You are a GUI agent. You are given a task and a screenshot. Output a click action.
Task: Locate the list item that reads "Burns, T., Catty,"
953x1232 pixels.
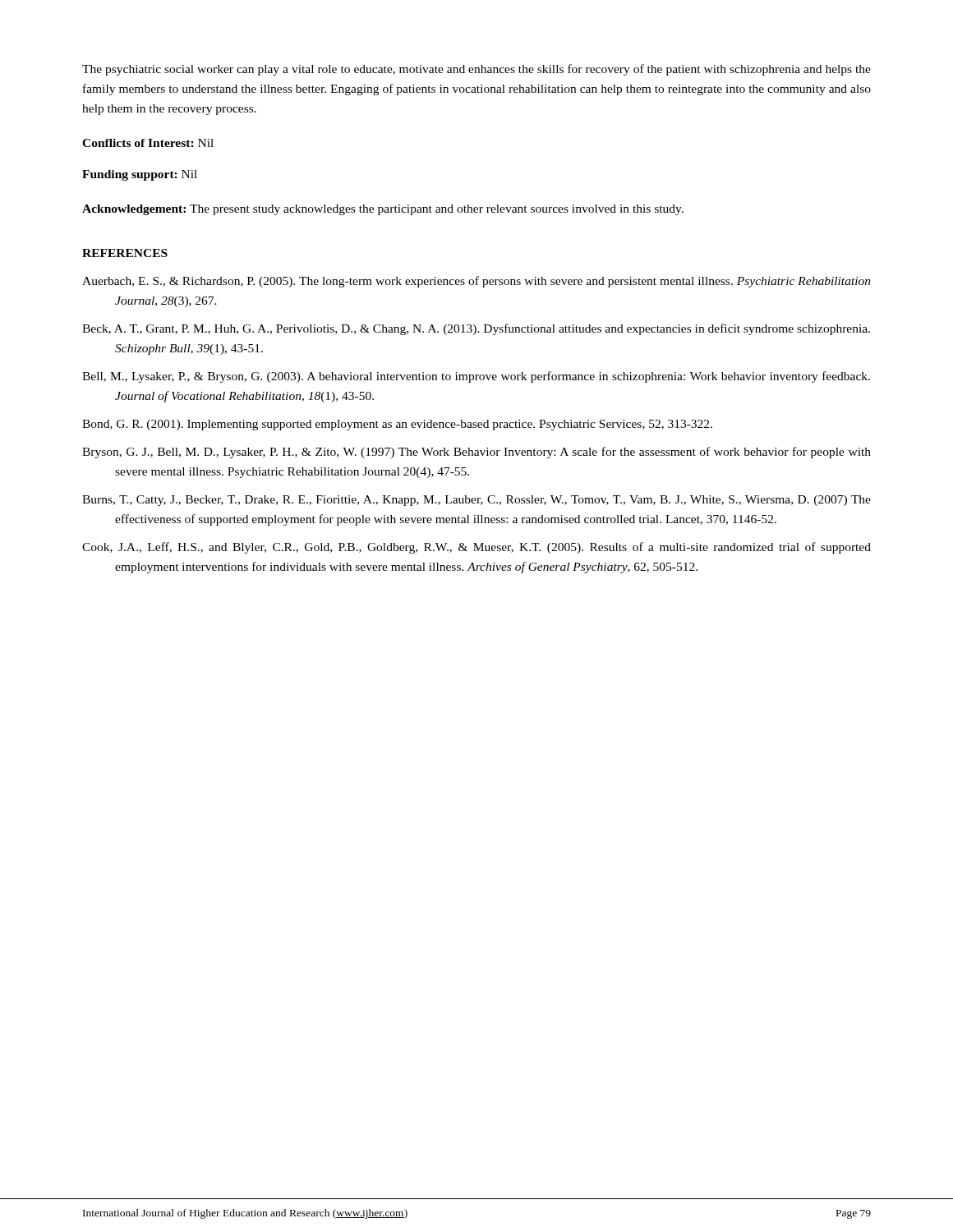476,509
